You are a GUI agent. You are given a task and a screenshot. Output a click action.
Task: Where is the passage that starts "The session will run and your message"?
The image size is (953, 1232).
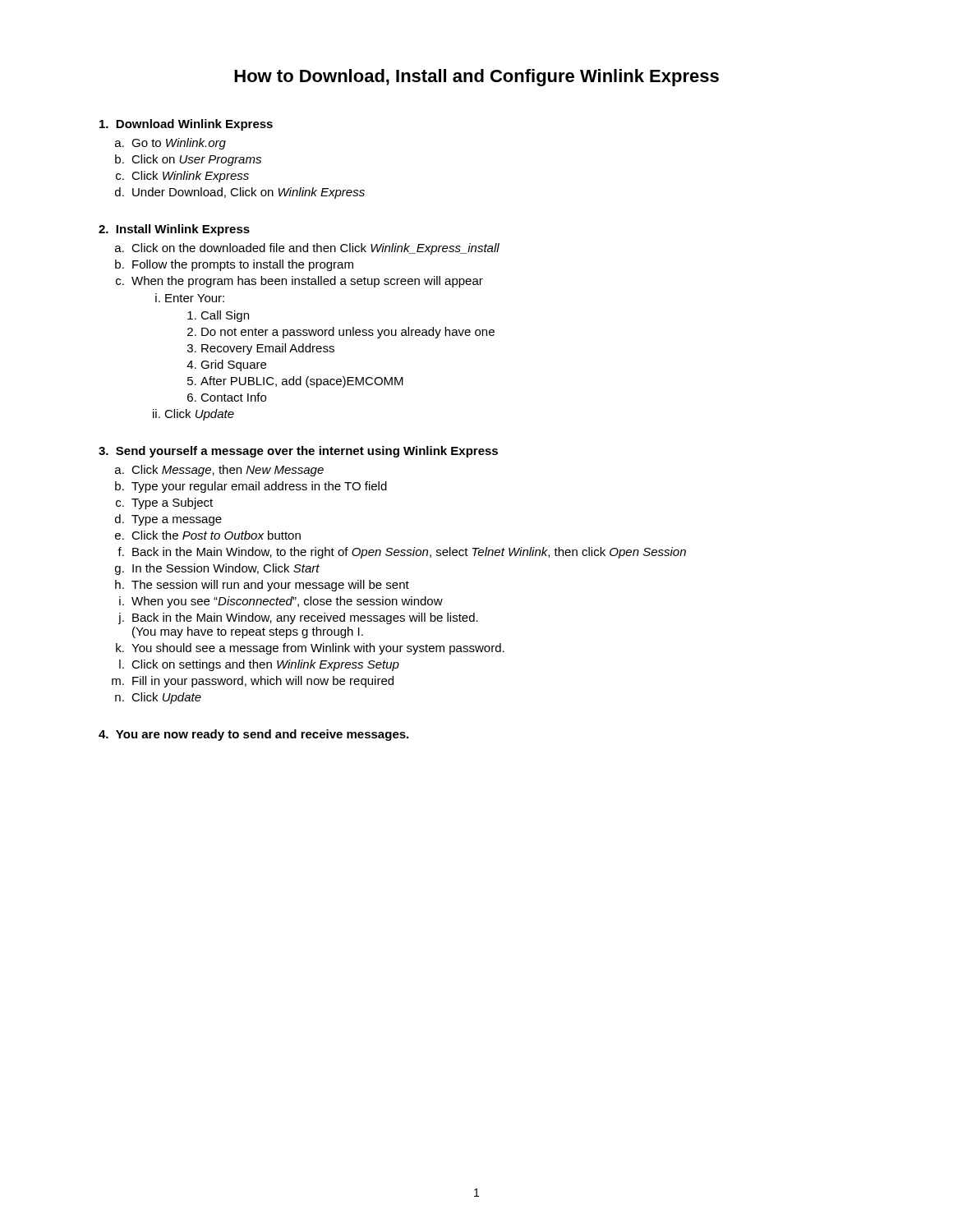[x=270, y=584]
